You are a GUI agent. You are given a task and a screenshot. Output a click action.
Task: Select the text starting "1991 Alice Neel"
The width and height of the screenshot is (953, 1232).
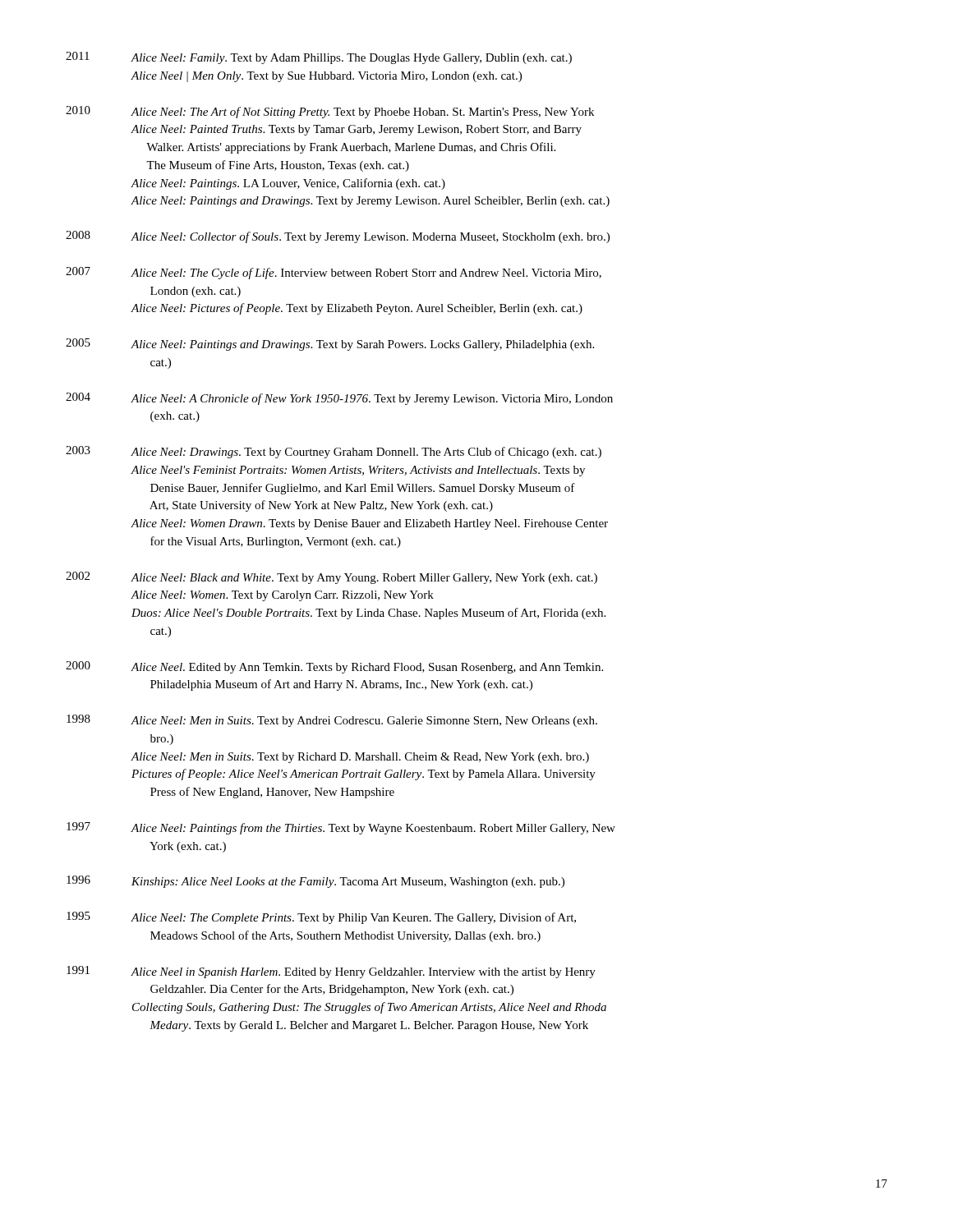476,999
